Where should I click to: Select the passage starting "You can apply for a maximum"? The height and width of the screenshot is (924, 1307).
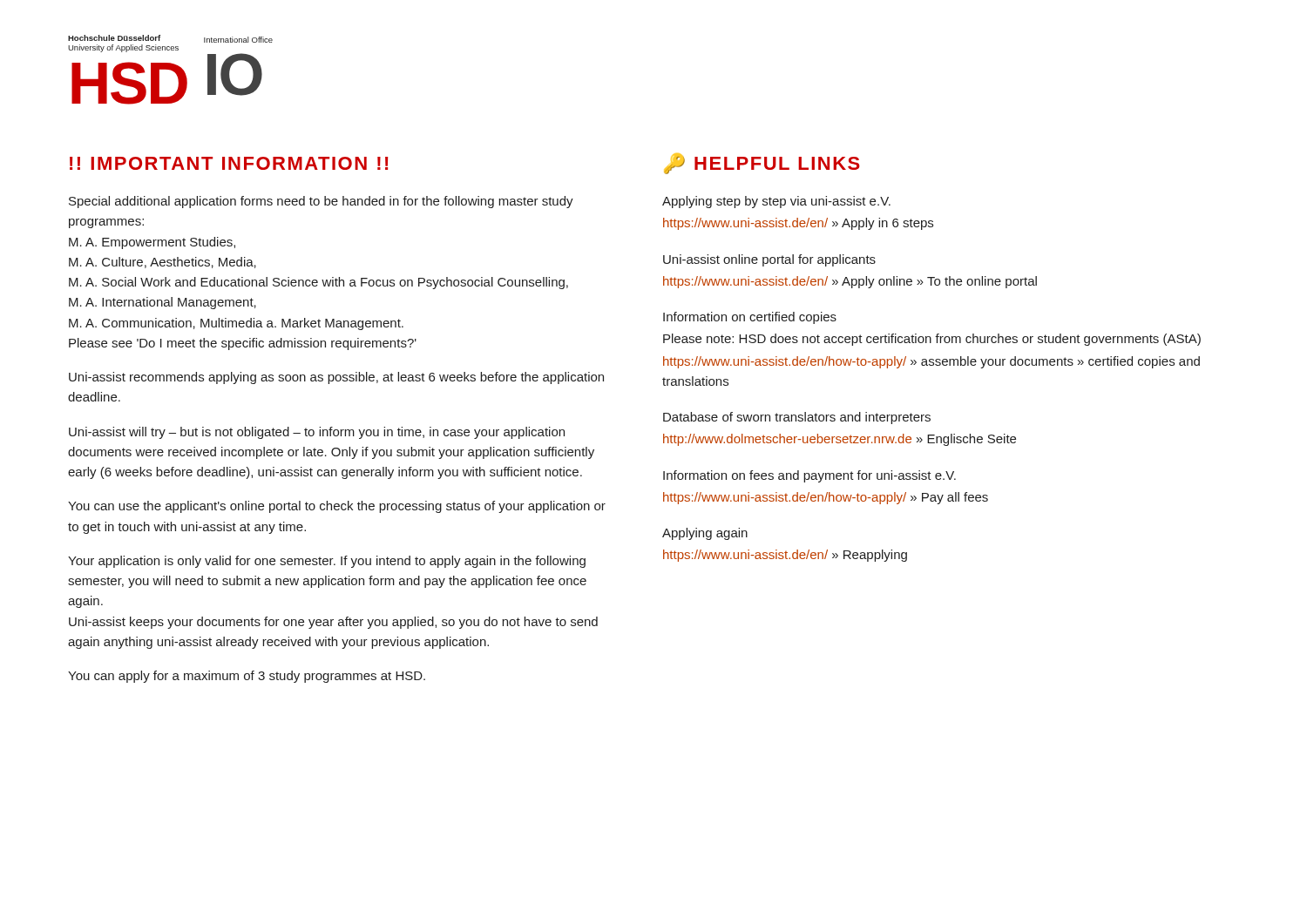pyautogui.click(x=247, y=675)
